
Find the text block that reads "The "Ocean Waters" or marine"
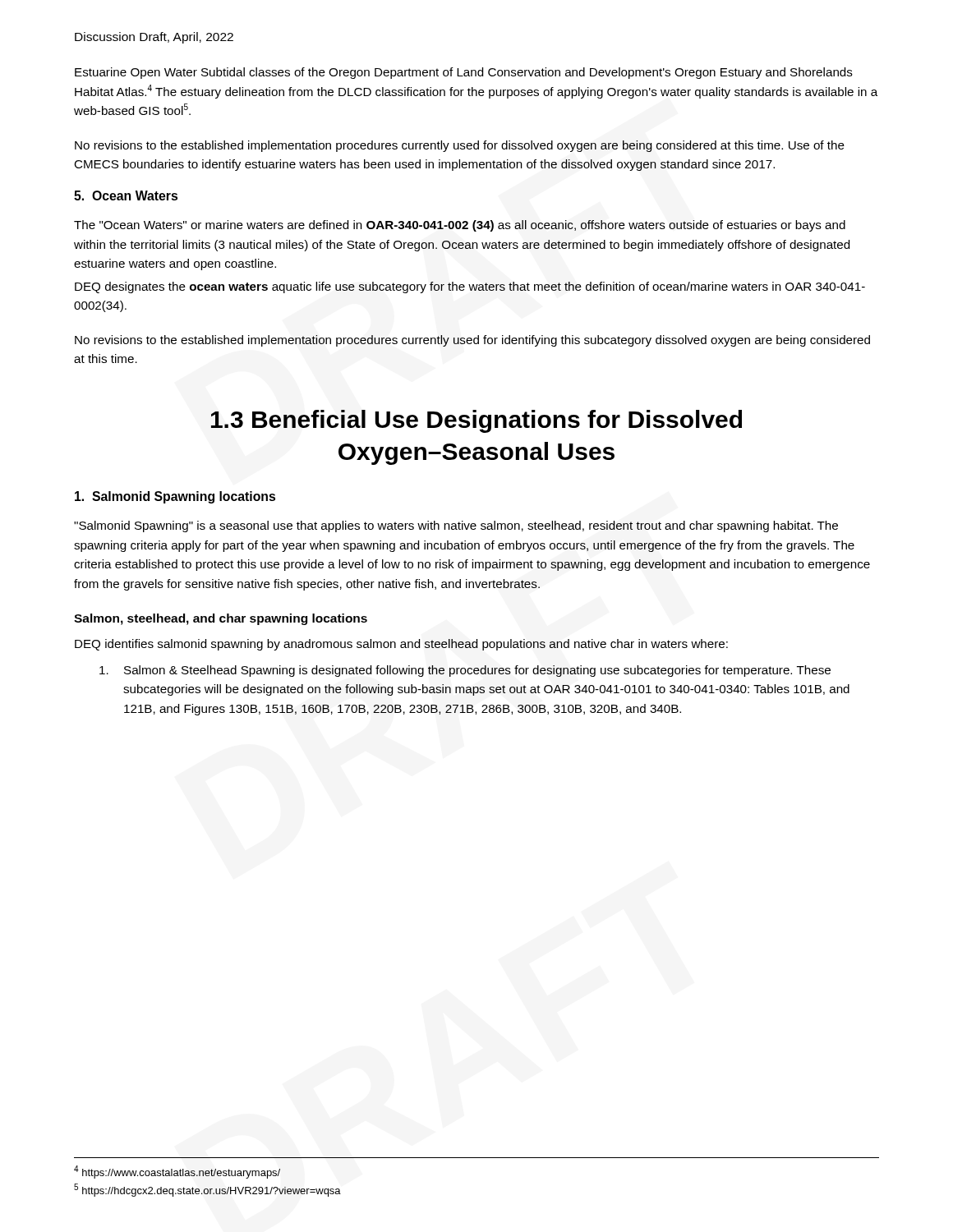click(x=462, y=244)
